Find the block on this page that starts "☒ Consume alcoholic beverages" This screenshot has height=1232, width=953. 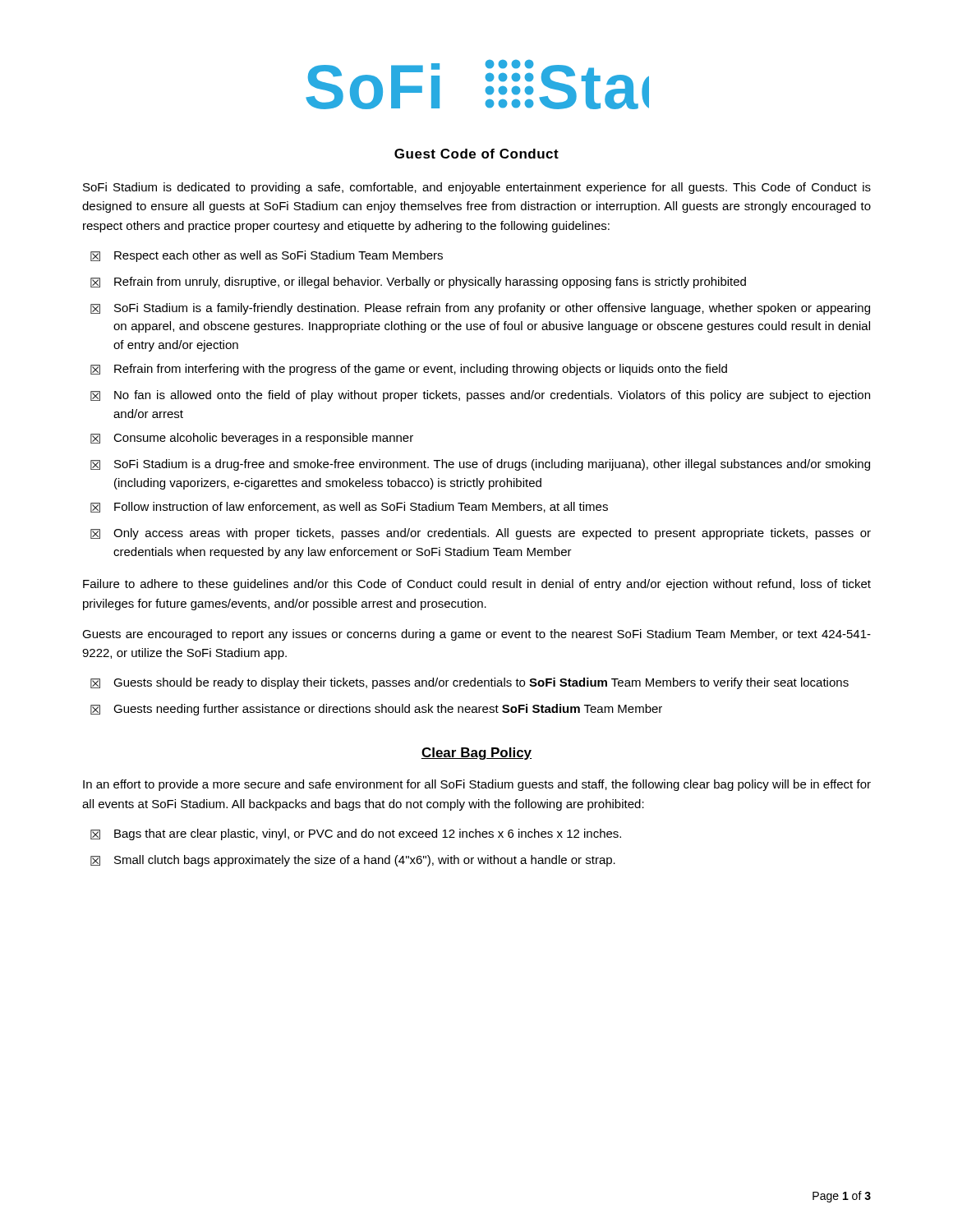(252, 439)
